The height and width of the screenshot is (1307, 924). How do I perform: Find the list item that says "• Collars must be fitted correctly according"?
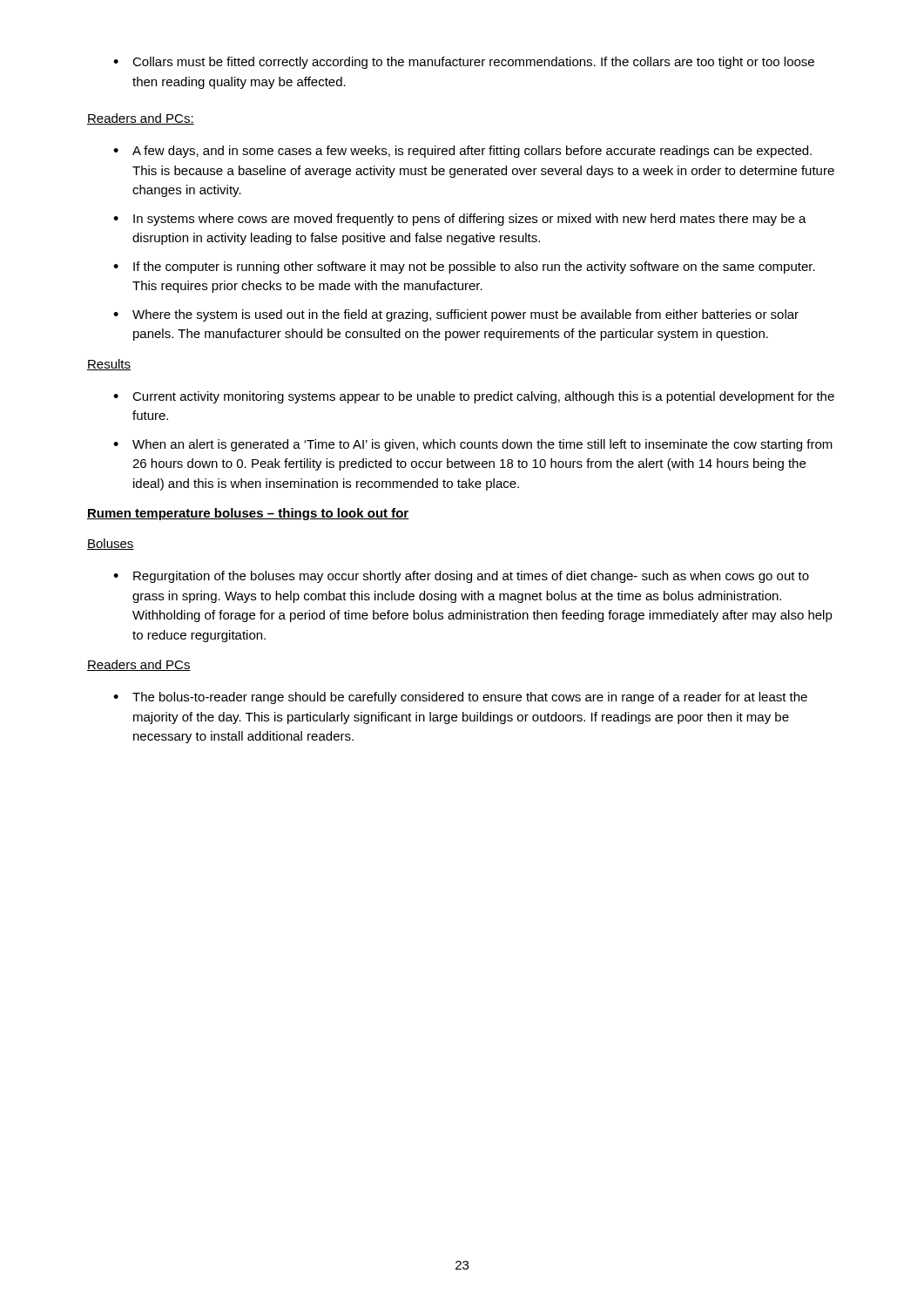click(x=475, y=72)
